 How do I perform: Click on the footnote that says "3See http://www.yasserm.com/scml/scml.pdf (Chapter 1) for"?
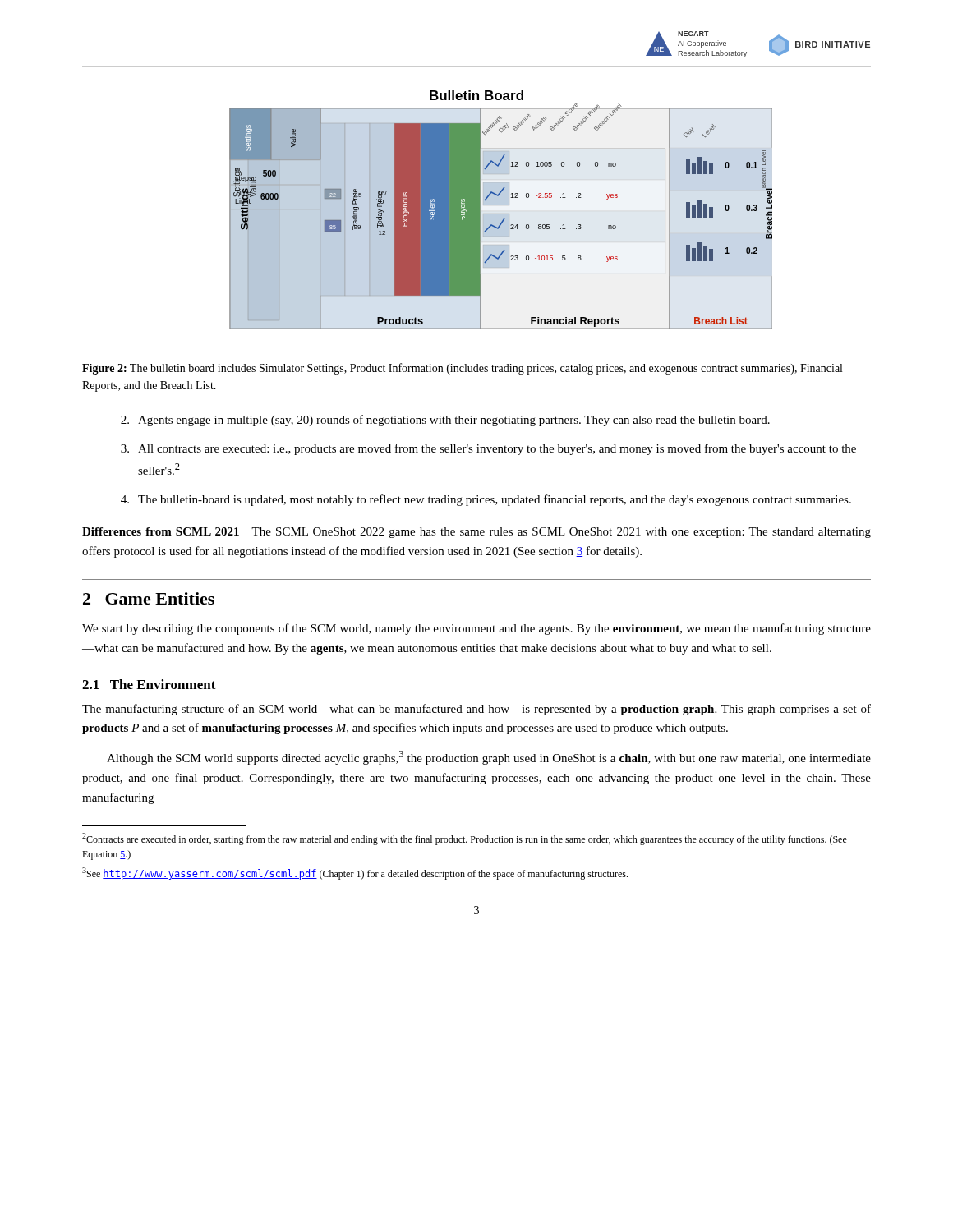(x=355, y=873)
